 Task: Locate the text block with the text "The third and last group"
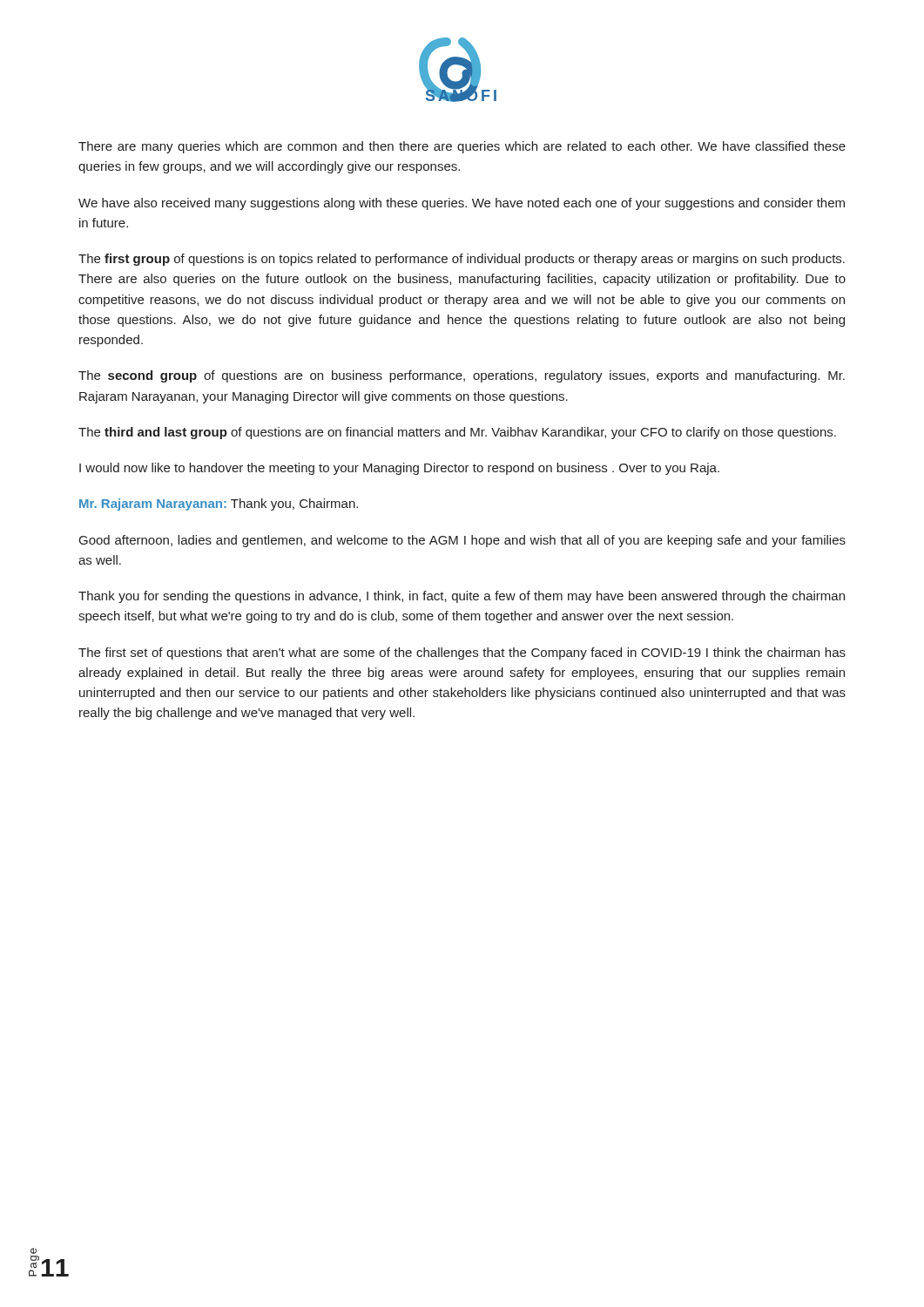click(458, 432)
